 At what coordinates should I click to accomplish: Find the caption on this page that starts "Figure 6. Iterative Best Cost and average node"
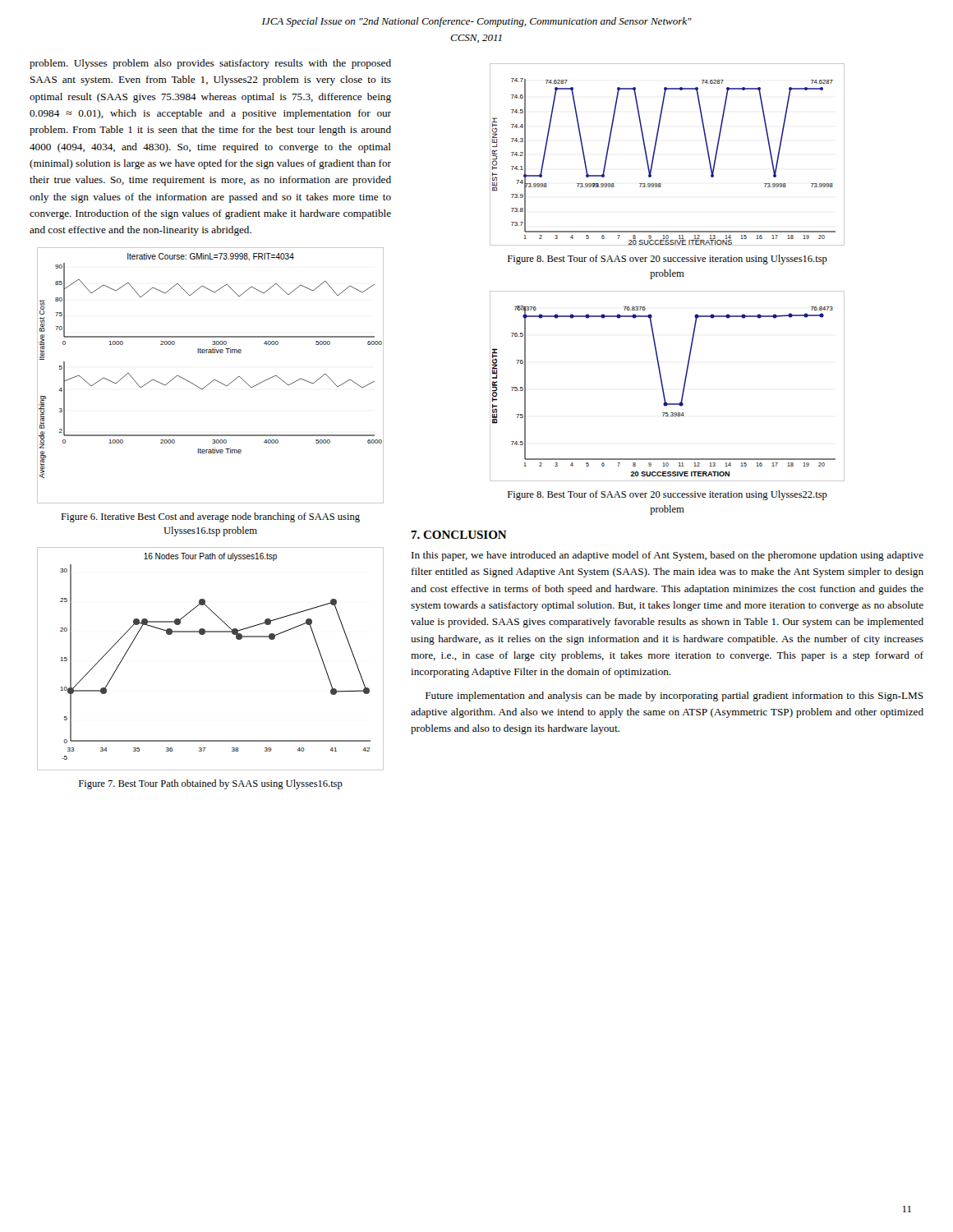point(210,523)
